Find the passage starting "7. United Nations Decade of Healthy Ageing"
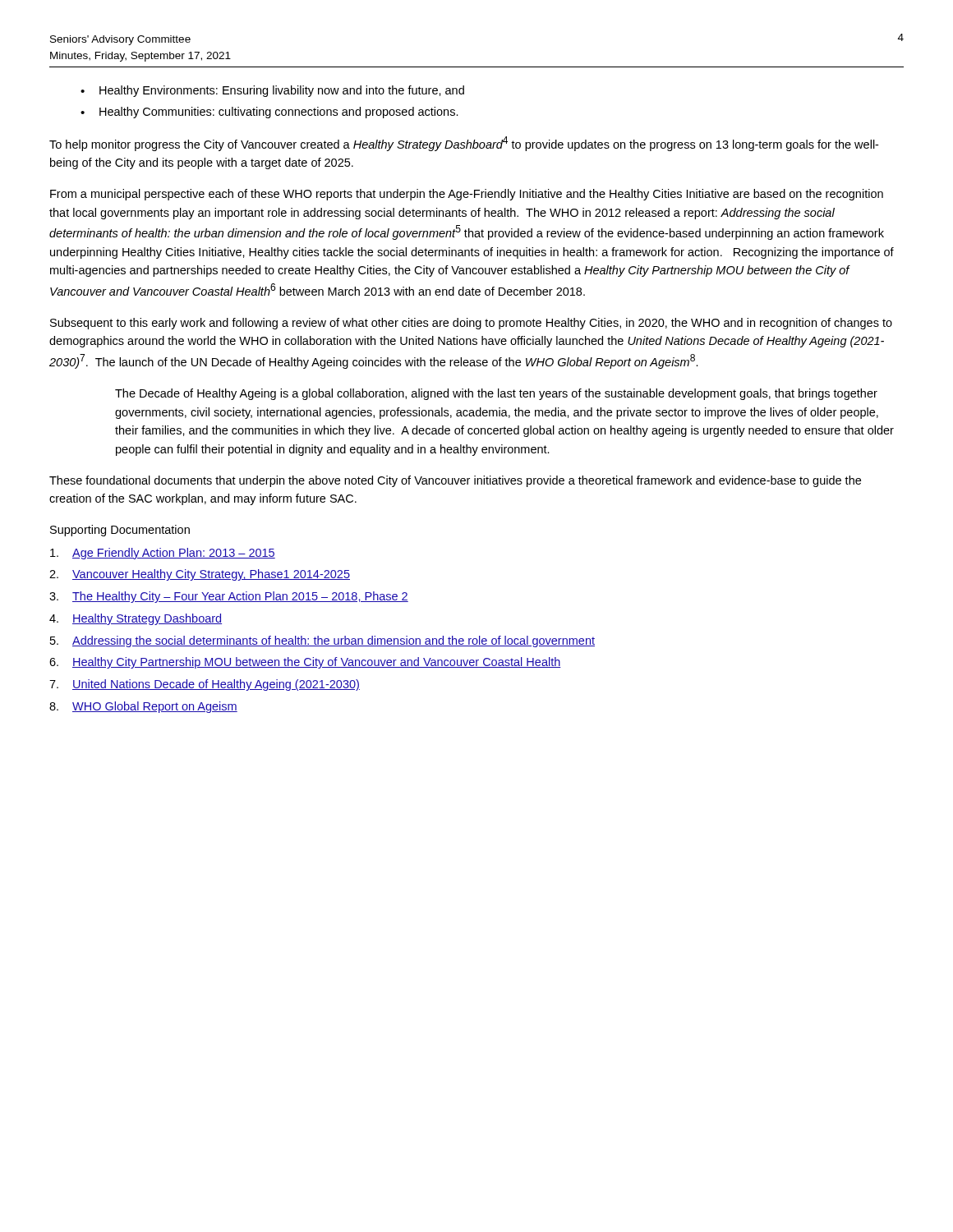The image size is (953, 1232). 205,685
